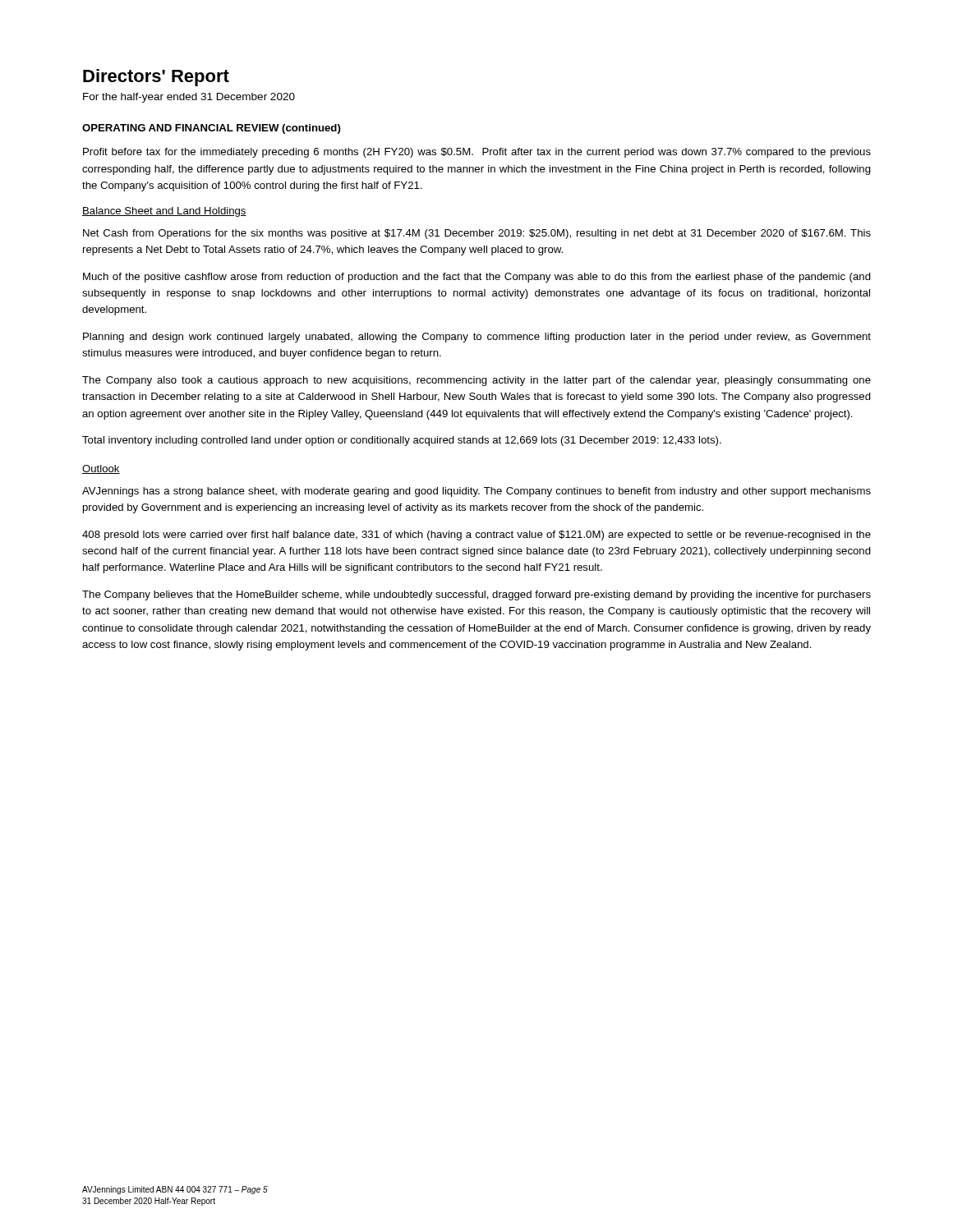Locate the text "Balance Sheet and Land Holdings"

tap(164, 210)
